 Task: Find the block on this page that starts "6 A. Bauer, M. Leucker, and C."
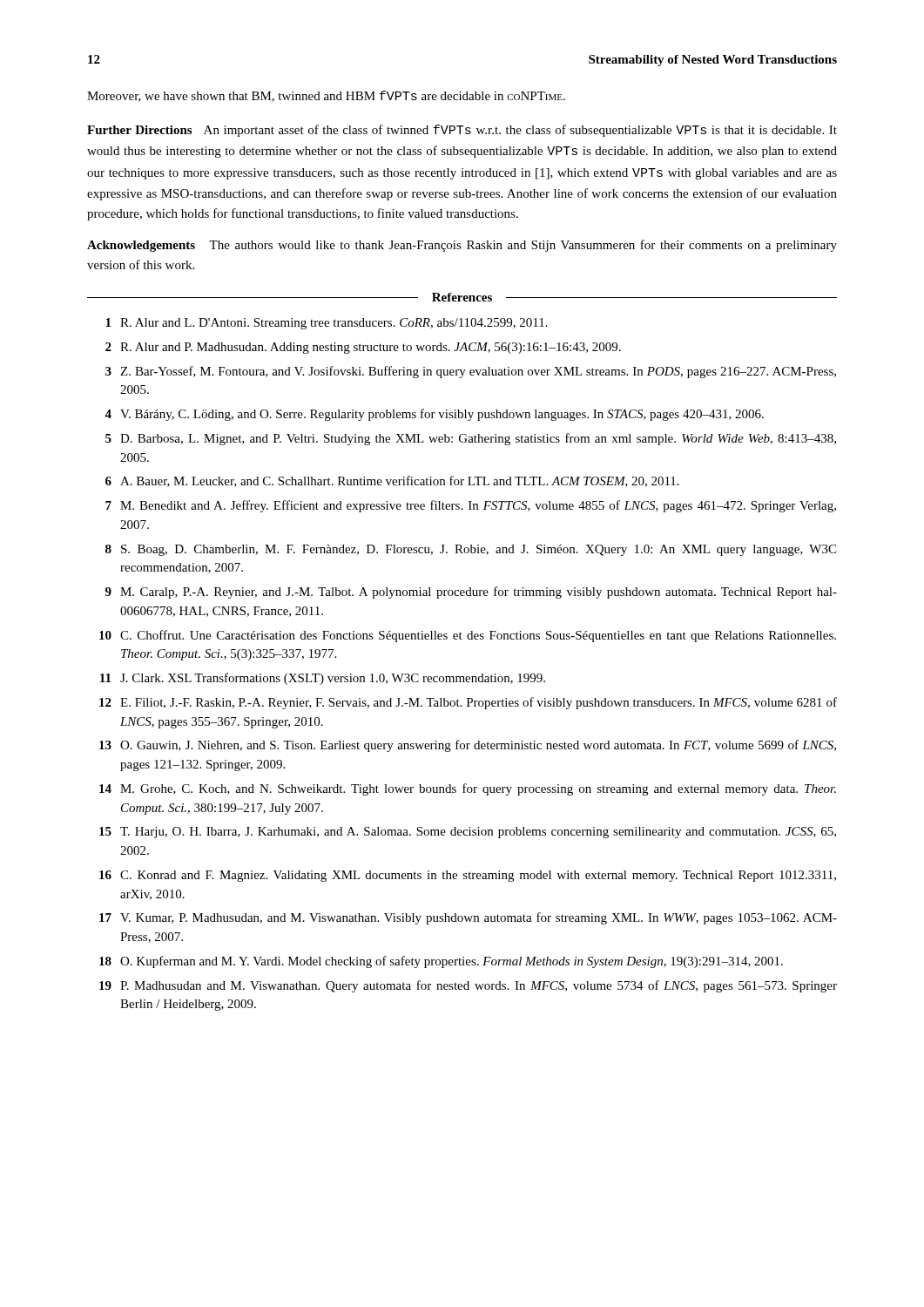(x=462, y=482)
